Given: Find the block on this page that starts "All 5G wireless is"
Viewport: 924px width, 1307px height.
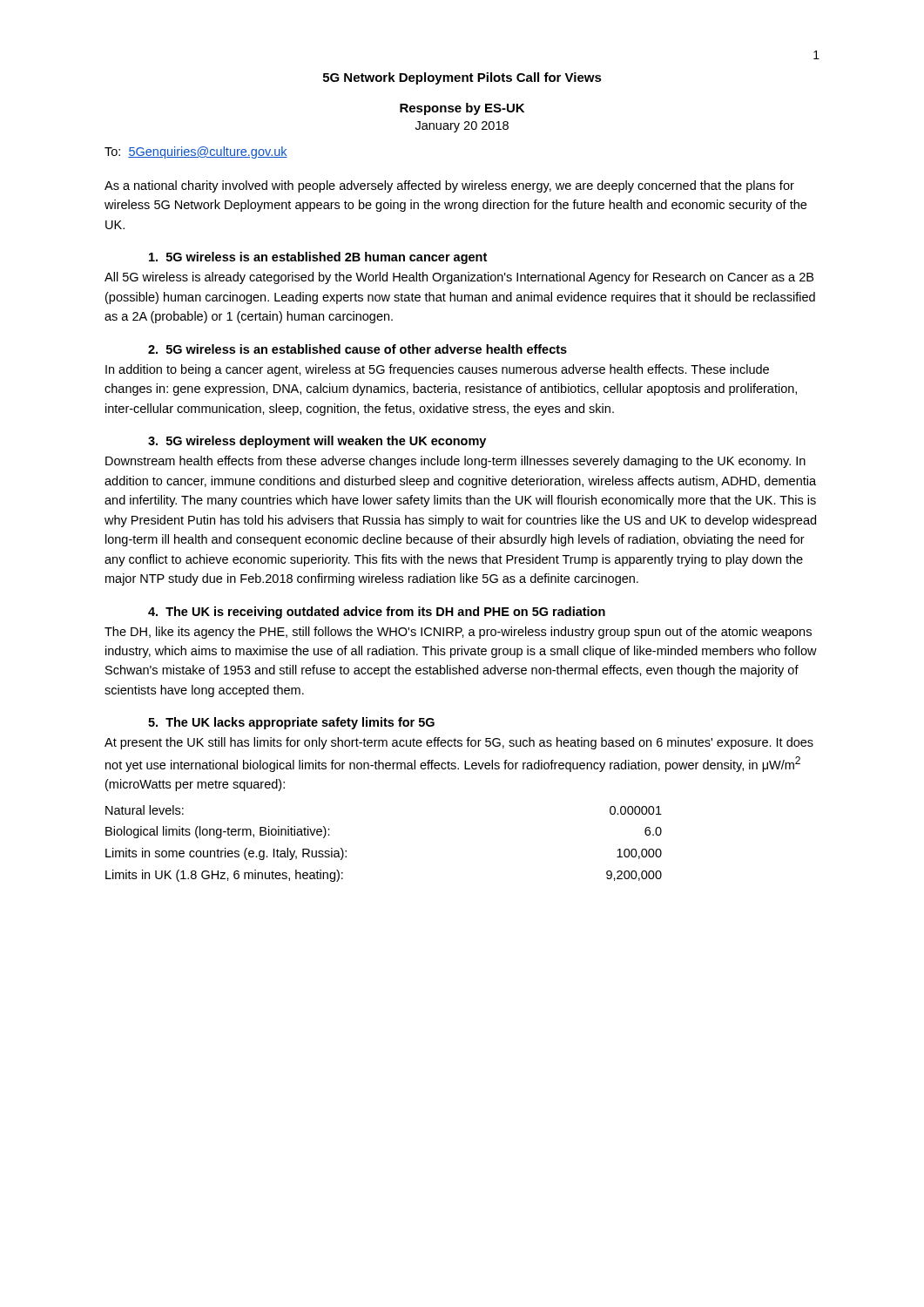Looking at the screenshot, I should [460, 297].
